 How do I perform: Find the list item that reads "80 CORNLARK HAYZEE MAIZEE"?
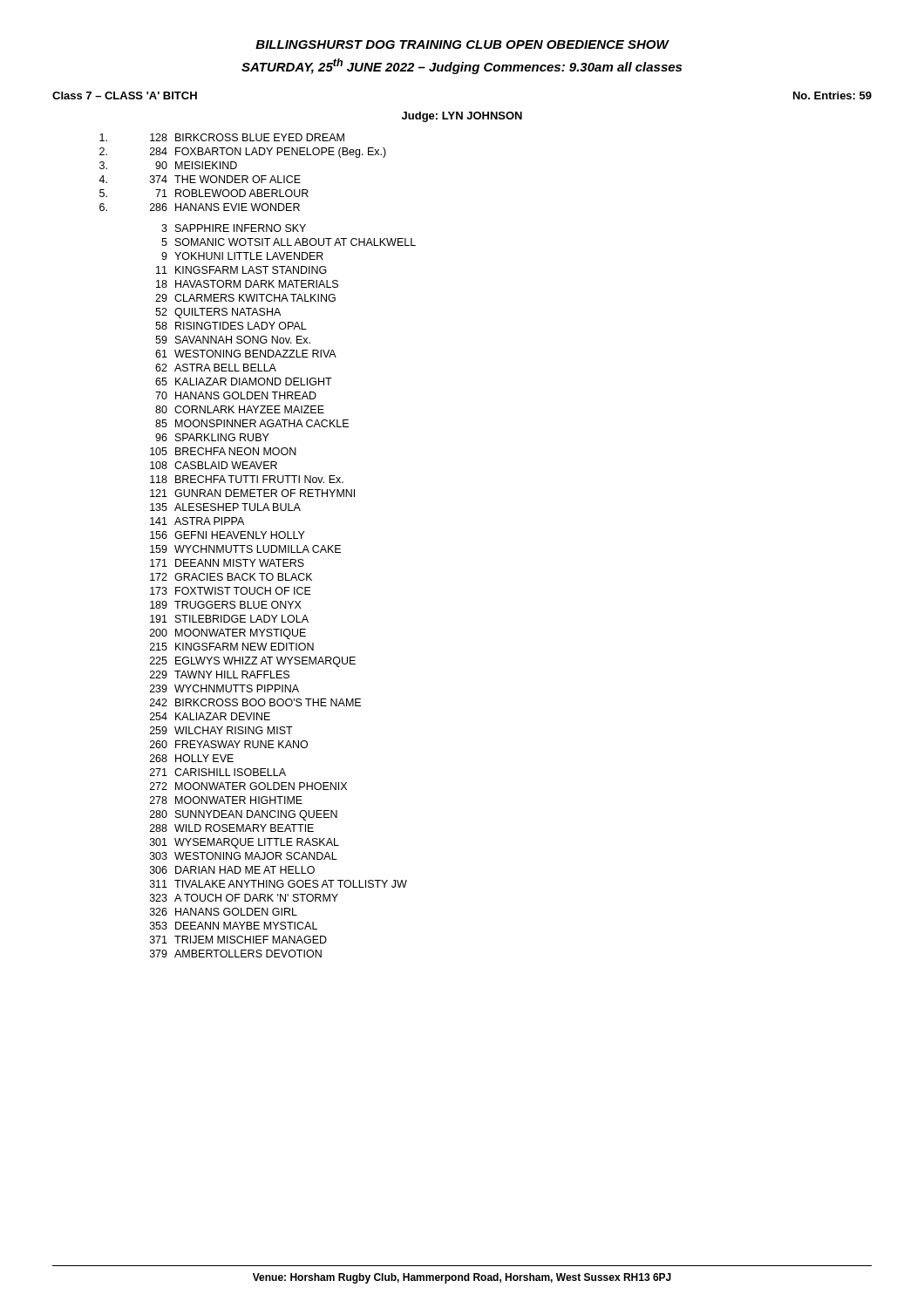[240, 409]
